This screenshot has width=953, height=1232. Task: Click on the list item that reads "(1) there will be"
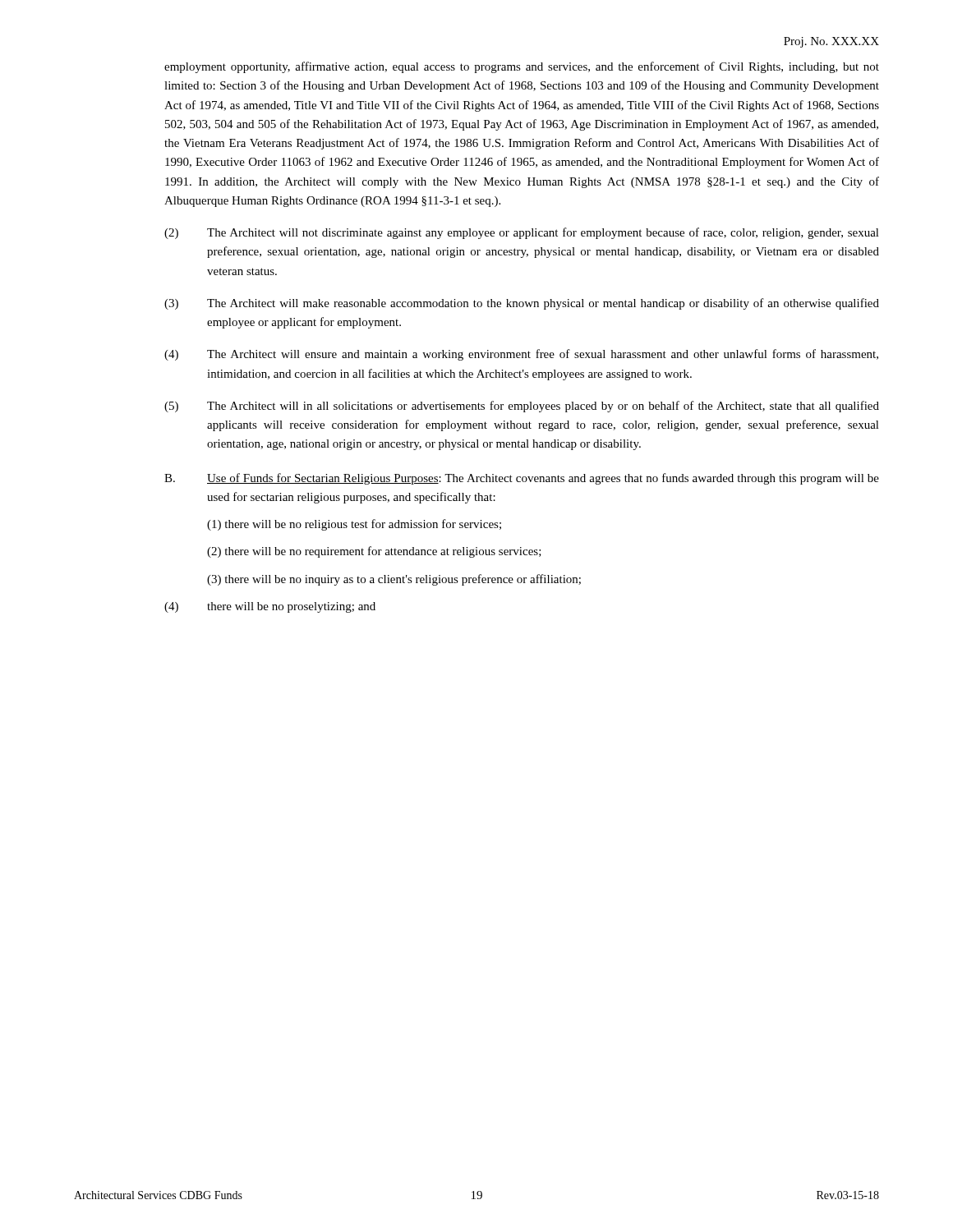[x=355, y=524]
